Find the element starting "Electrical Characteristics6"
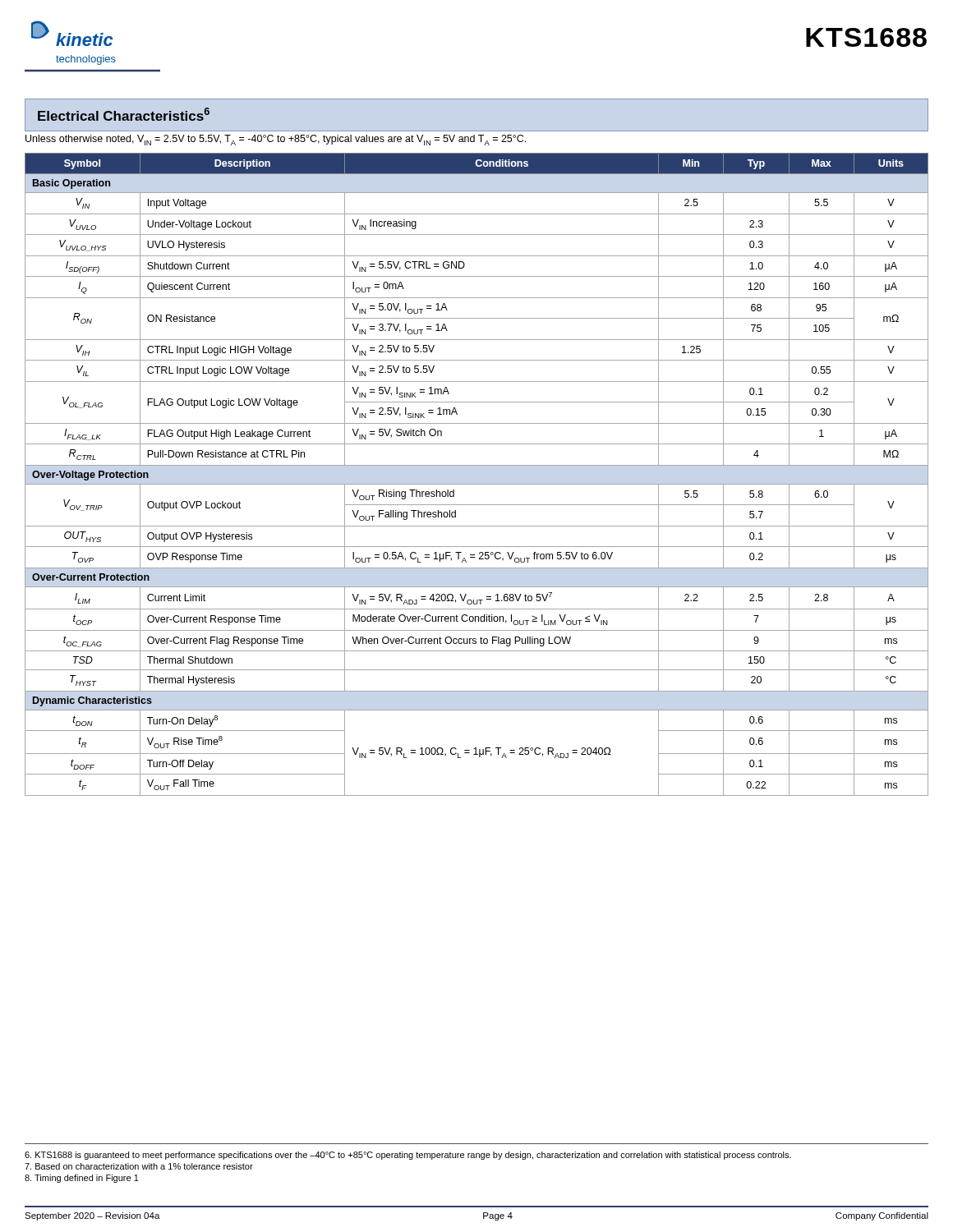 (x=123, y=114)
